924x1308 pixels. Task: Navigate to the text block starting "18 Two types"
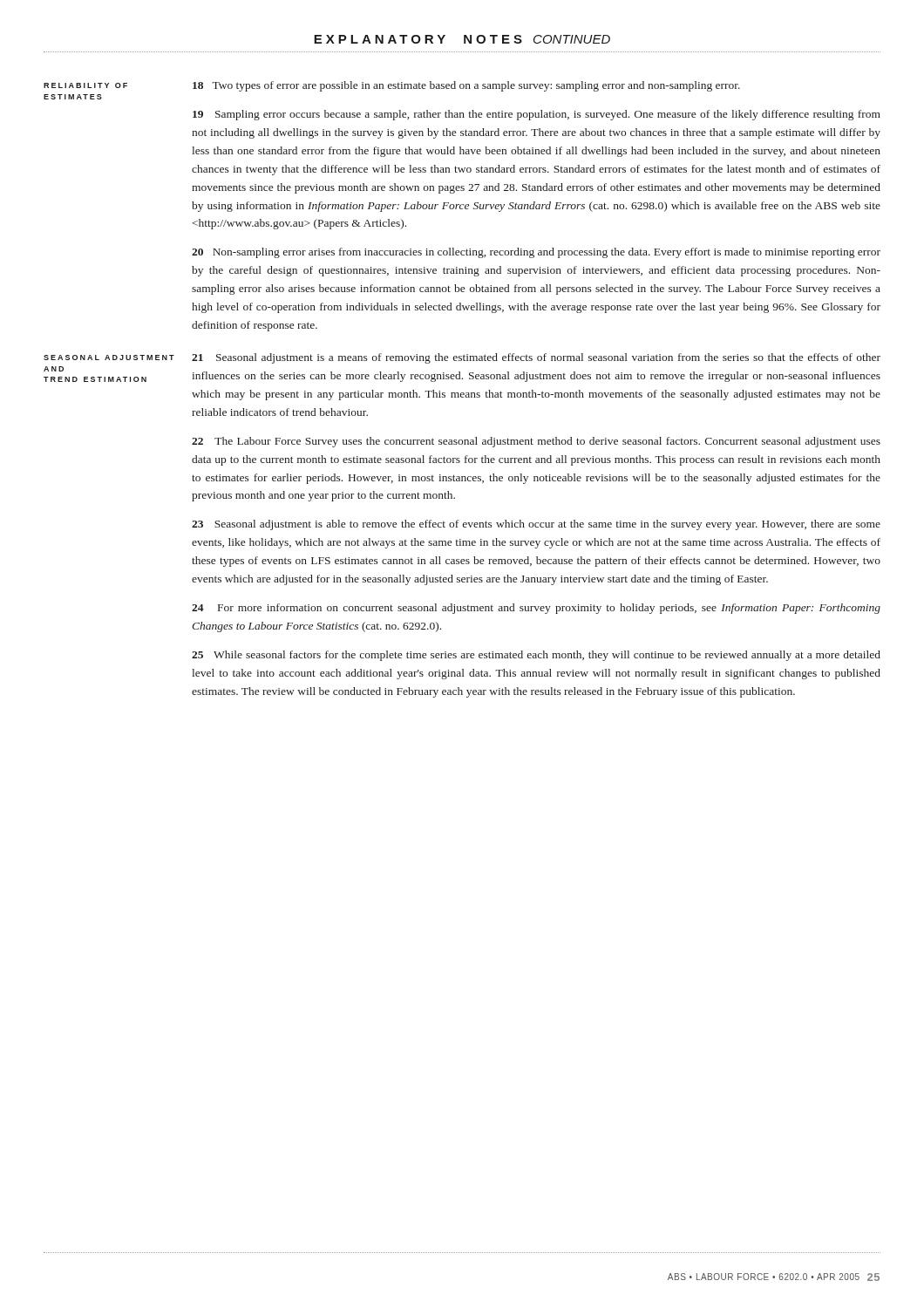point(466,85)
